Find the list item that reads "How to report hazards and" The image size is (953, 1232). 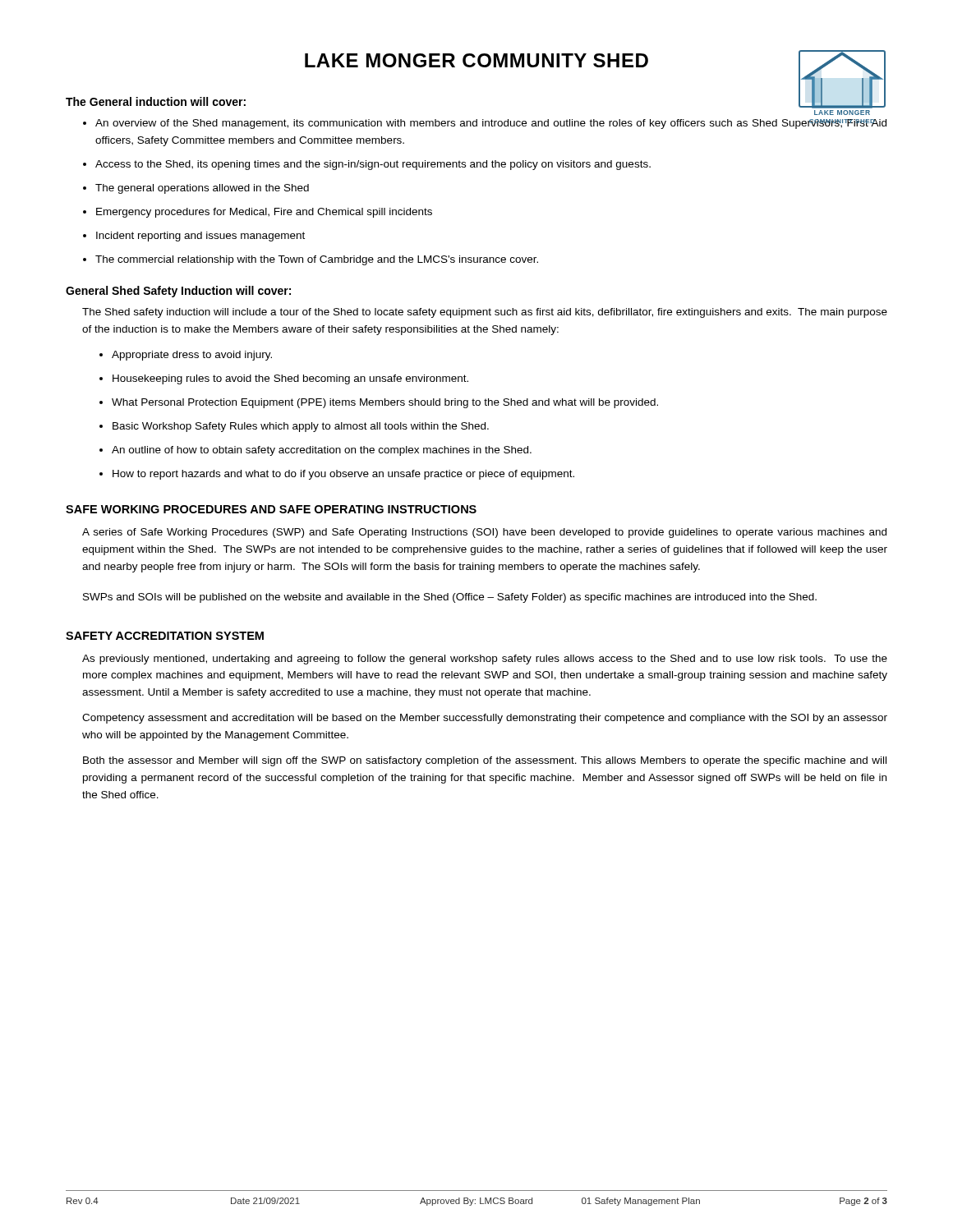tap(485, 474)
